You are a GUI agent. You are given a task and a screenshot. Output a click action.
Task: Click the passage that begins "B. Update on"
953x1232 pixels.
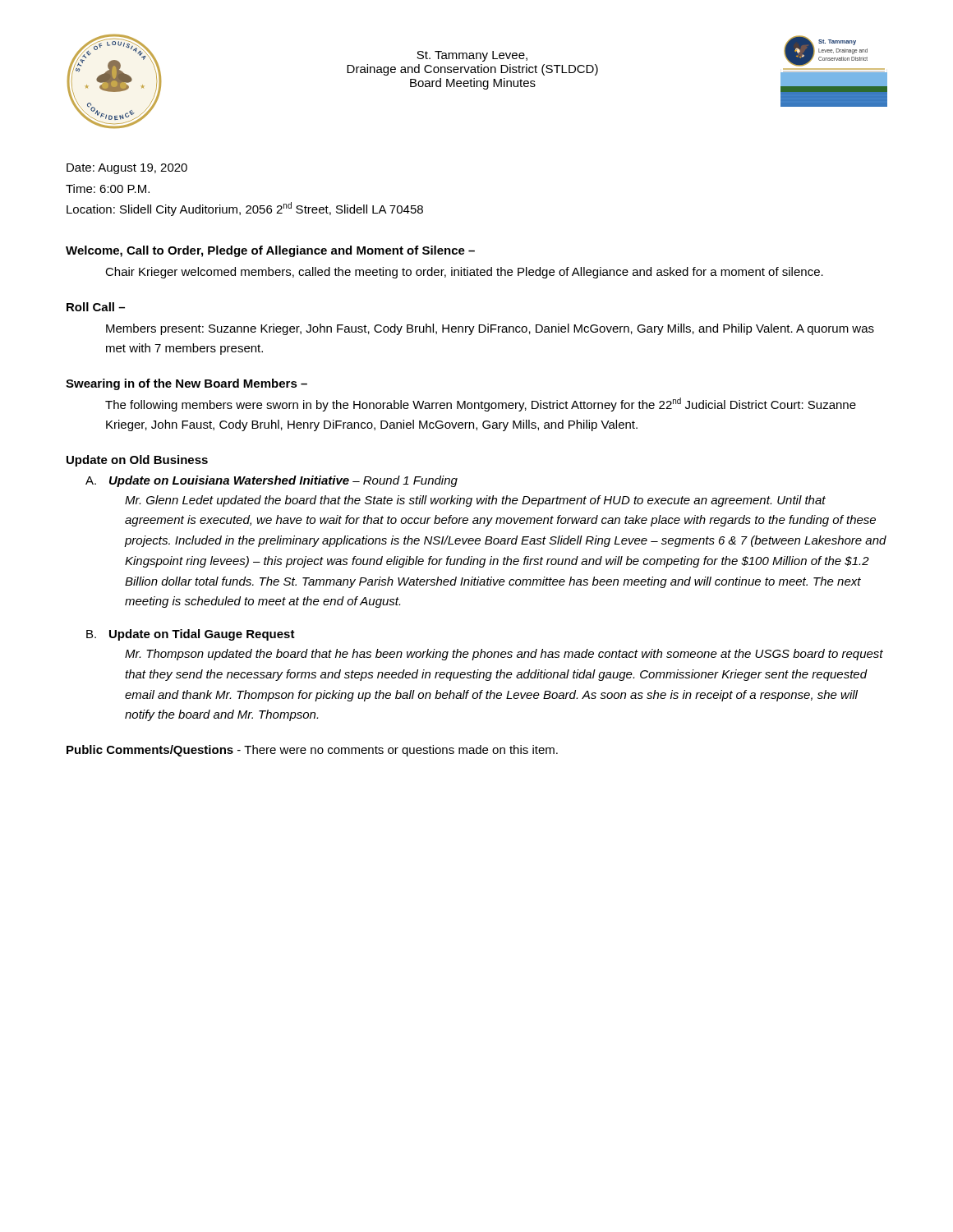pyautogui.click(x=190, y=634)
